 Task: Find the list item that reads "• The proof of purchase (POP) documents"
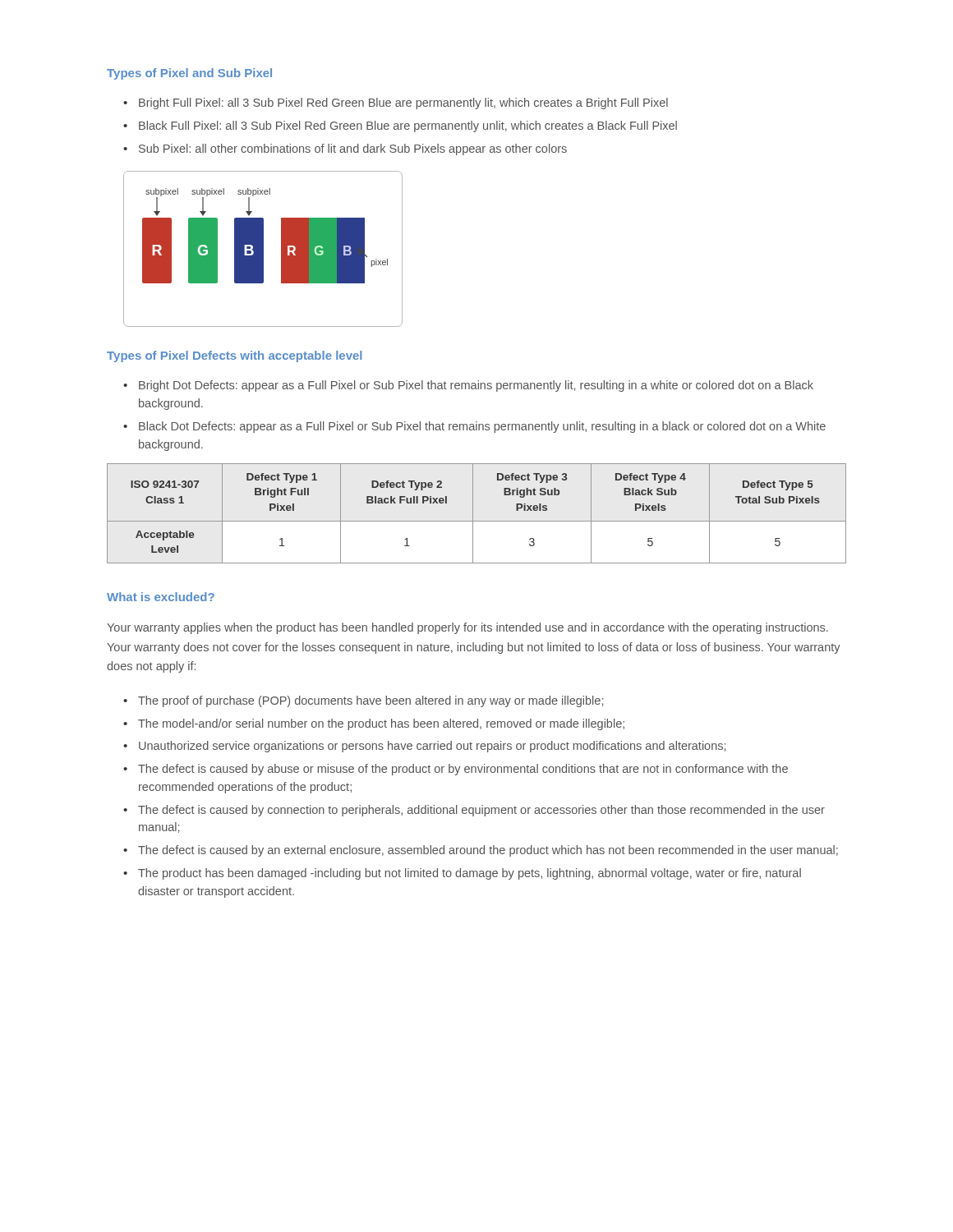(364, 701)
